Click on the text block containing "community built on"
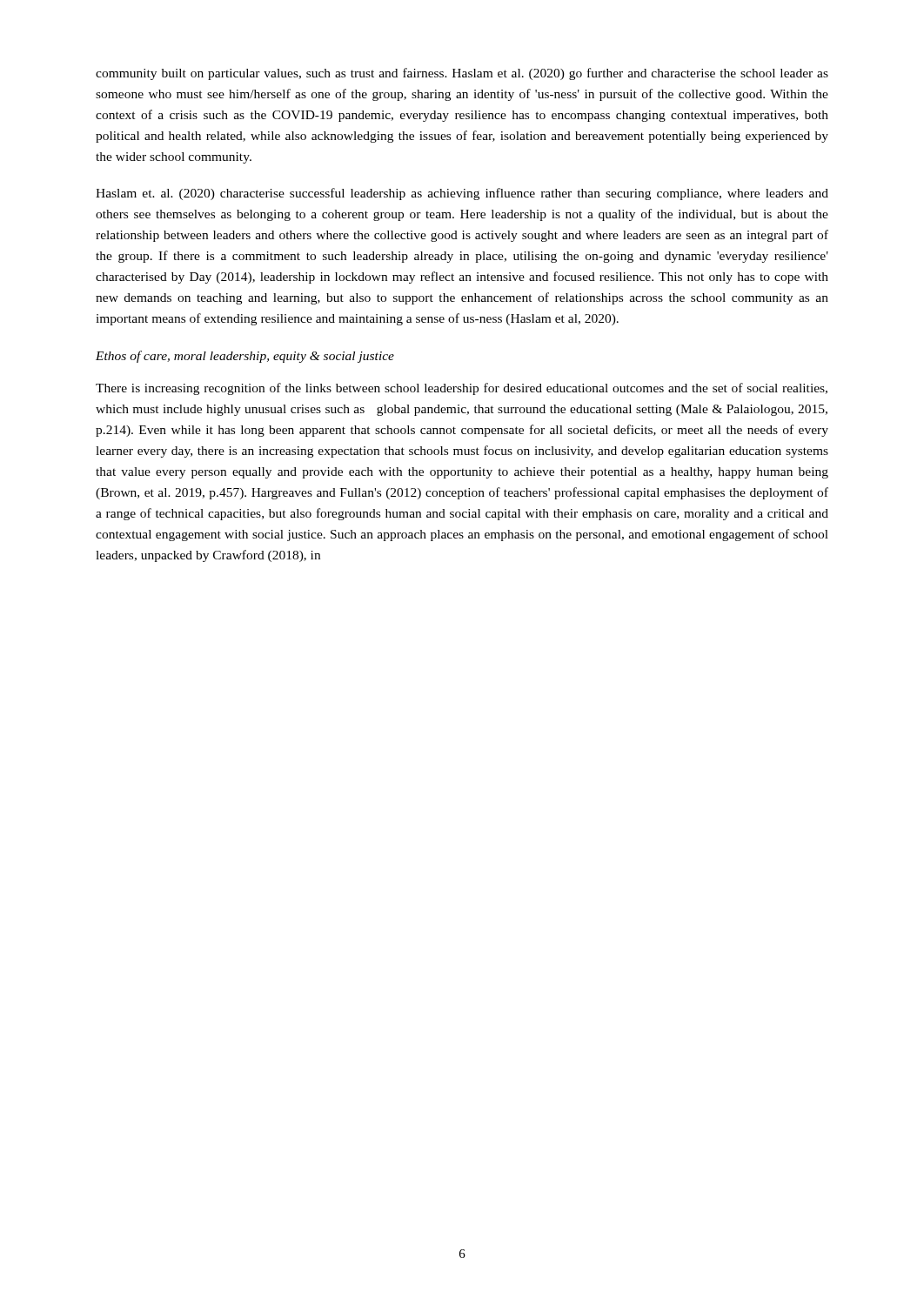Viewport: 924px width, 1305px height. click(462, 114)
